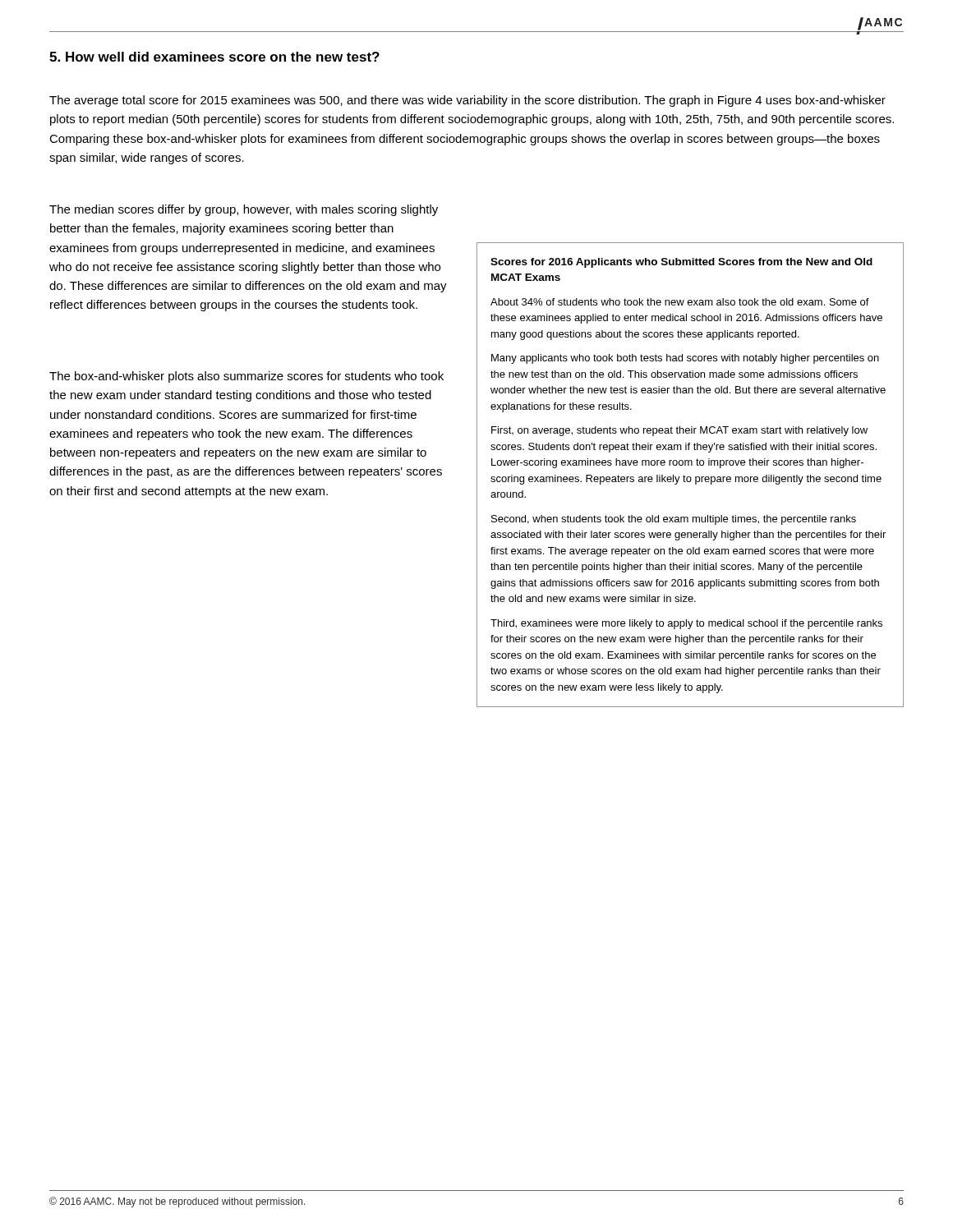Point to the text block starting "5. How well did examinees score"
The height and width of the screenshot is (1232, 953).
pyautogui.click(x=215, y=57)
